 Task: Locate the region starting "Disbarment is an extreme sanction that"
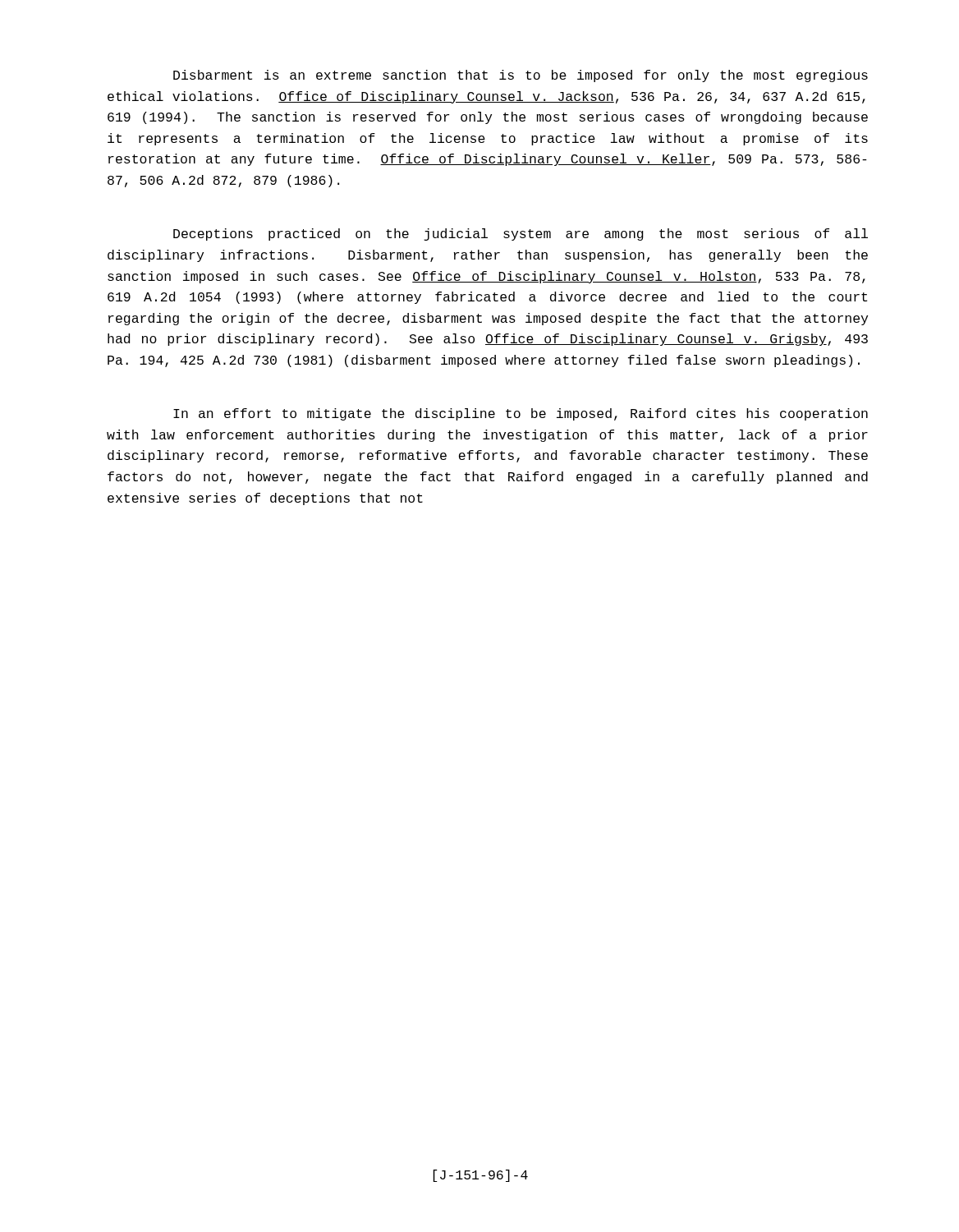[x=488, y=128]
